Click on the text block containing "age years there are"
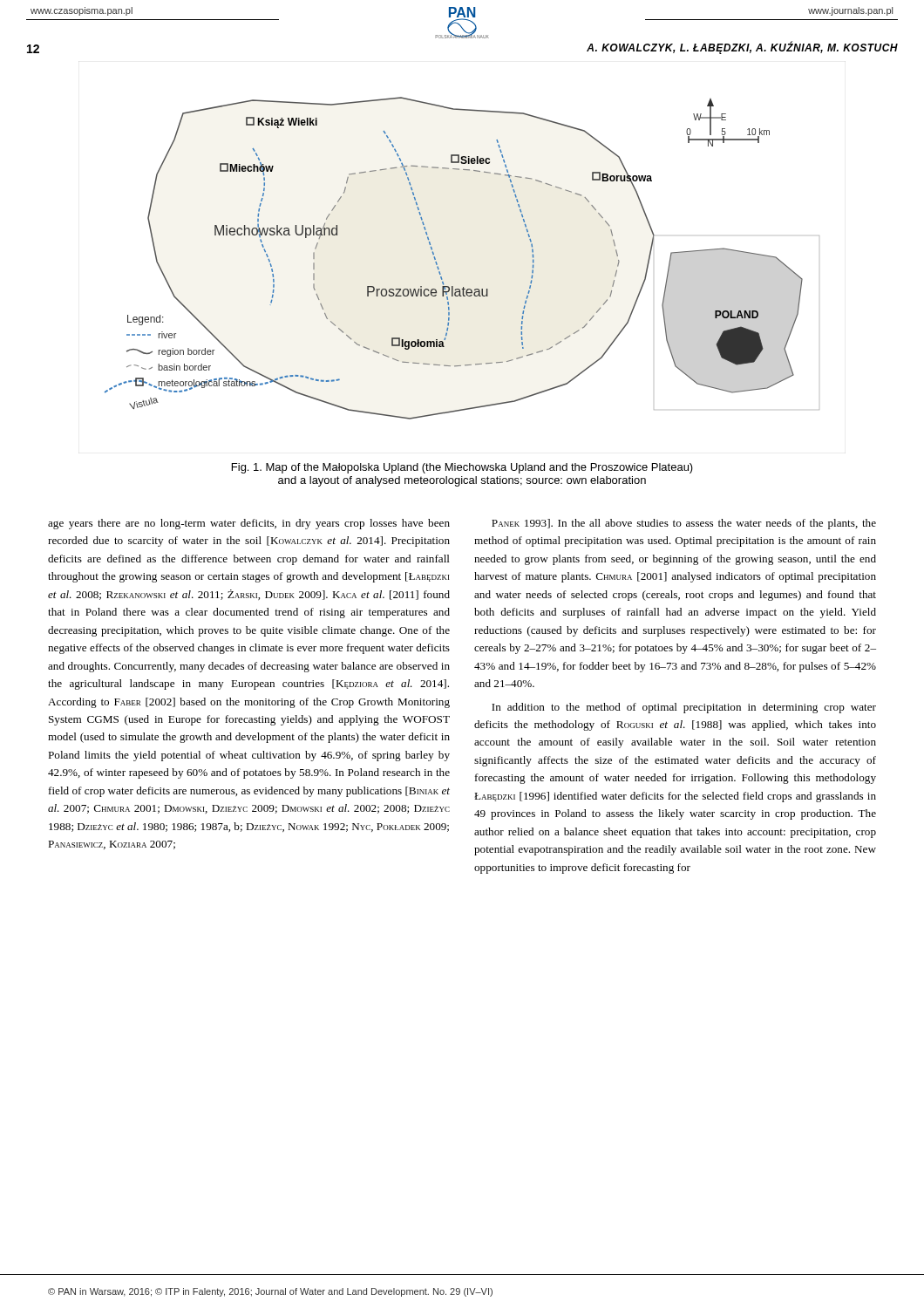Screen dimensions: 1308x924 [245, 524]
